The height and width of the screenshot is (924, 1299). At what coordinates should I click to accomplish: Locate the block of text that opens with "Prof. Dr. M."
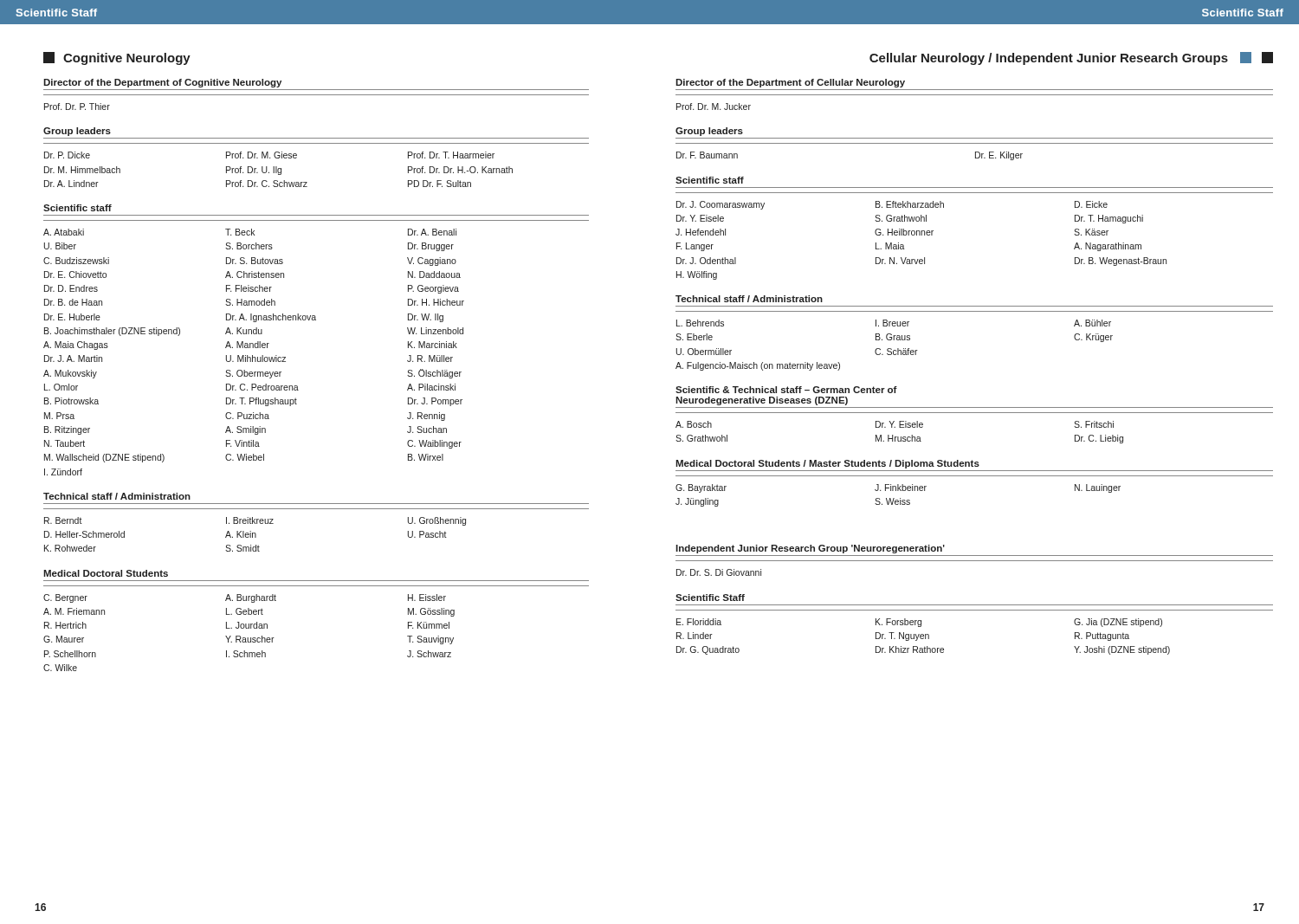[713, 107]
